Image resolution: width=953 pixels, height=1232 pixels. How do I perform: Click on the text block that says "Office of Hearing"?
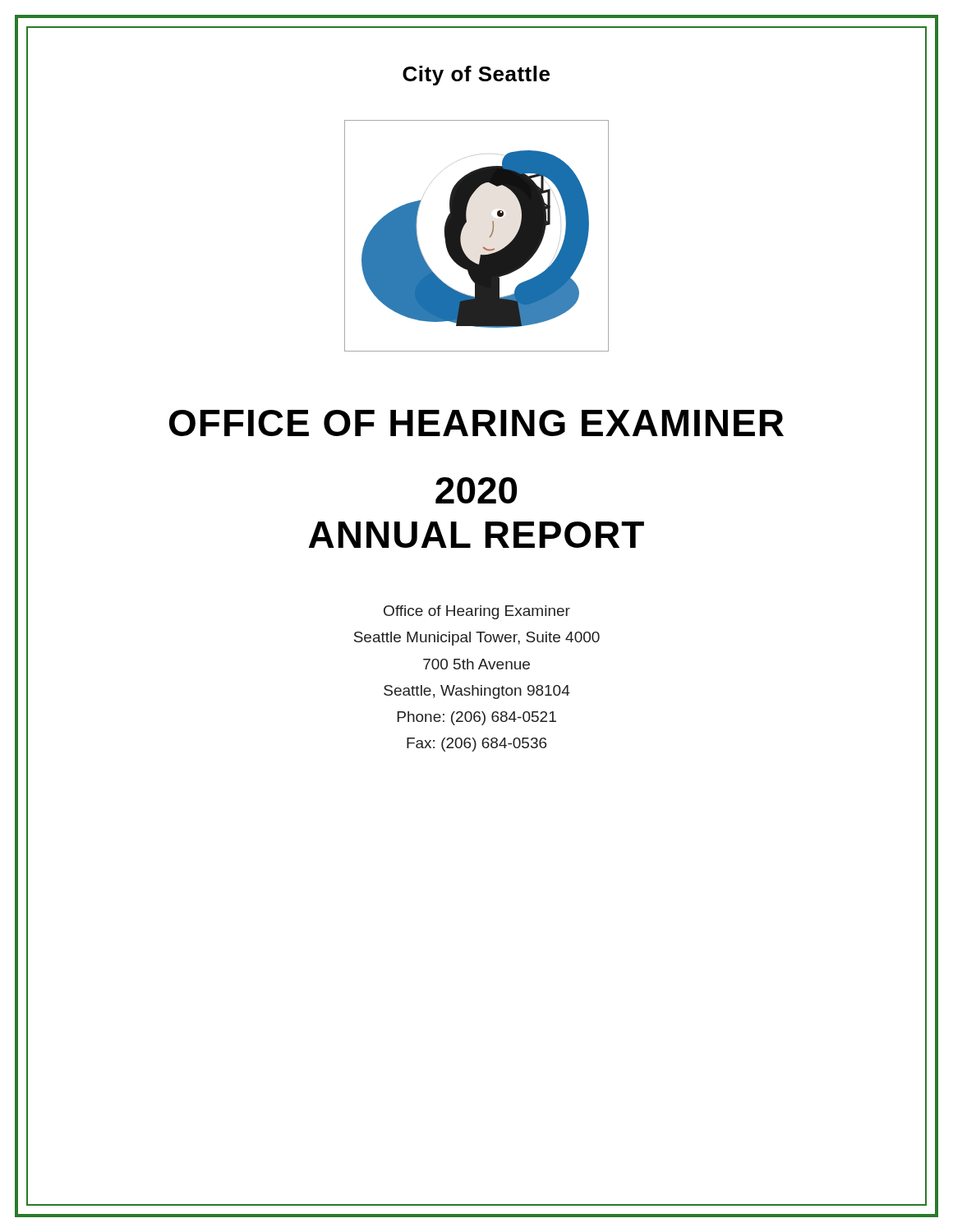476,677
